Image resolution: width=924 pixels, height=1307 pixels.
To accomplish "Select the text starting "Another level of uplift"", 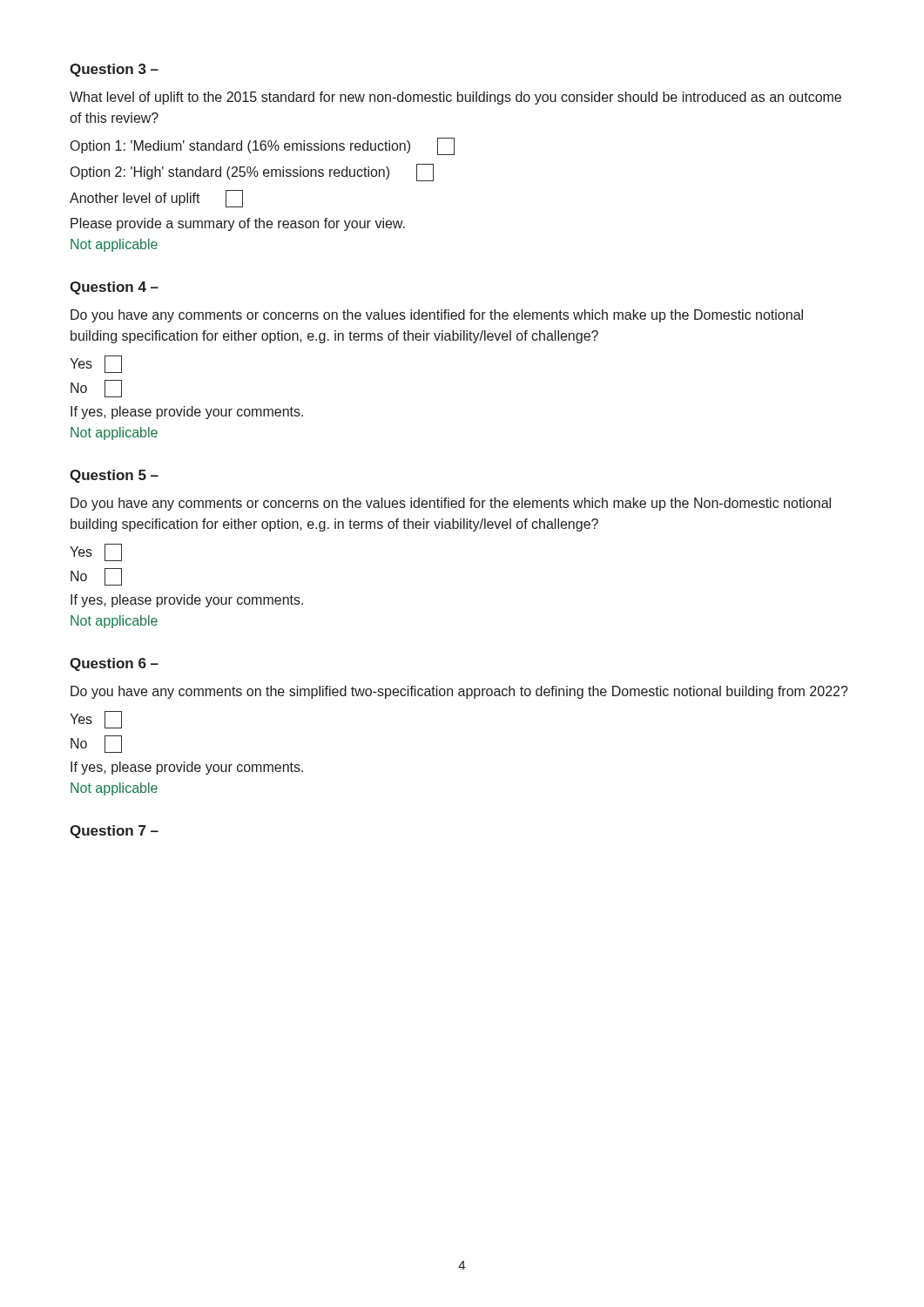I will (x=157, y=199).
